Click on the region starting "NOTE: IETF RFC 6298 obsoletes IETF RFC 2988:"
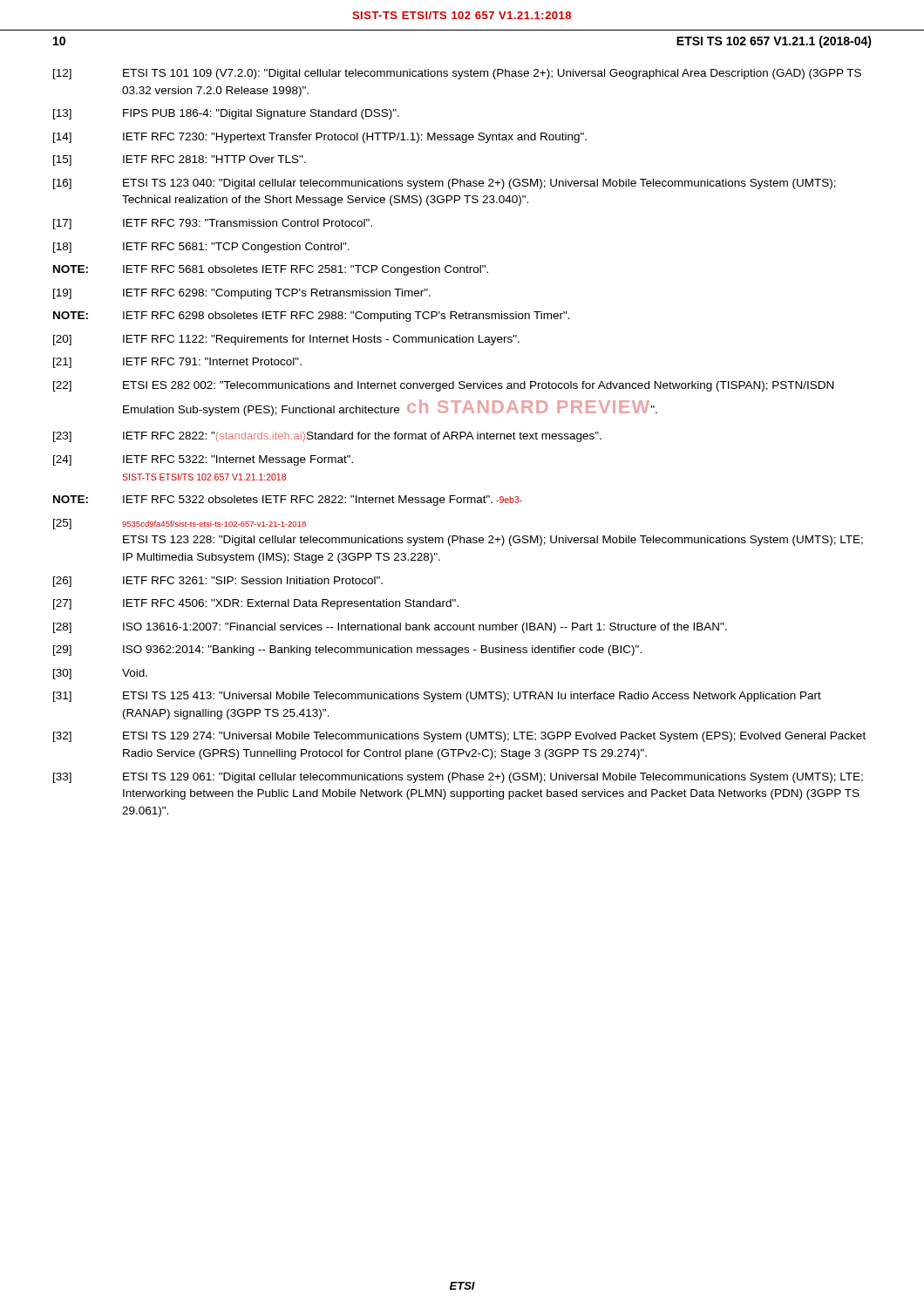 pos(462,316)
